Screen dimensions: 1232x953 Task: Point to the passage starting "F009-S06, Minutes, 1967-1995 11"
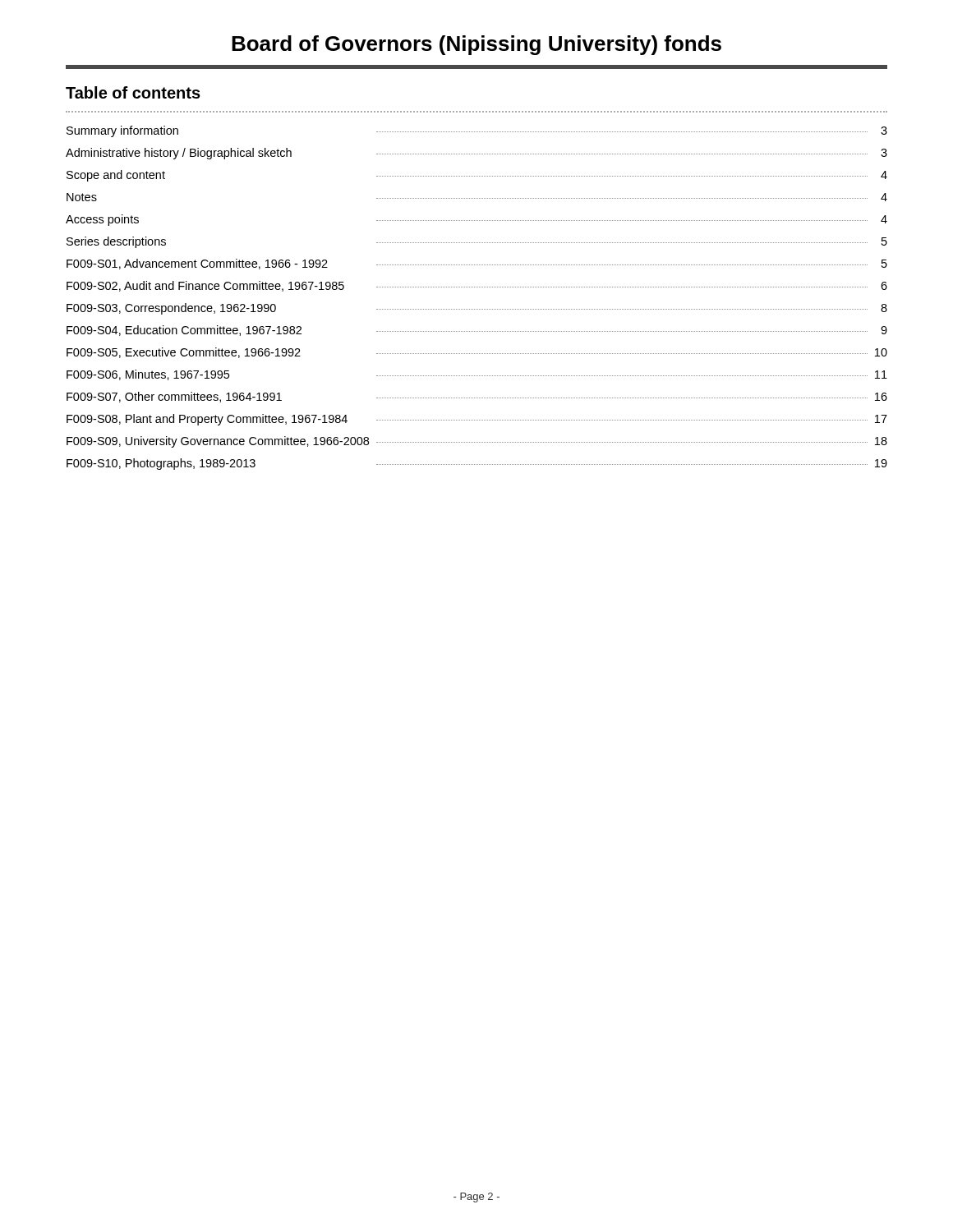[476, 374]
